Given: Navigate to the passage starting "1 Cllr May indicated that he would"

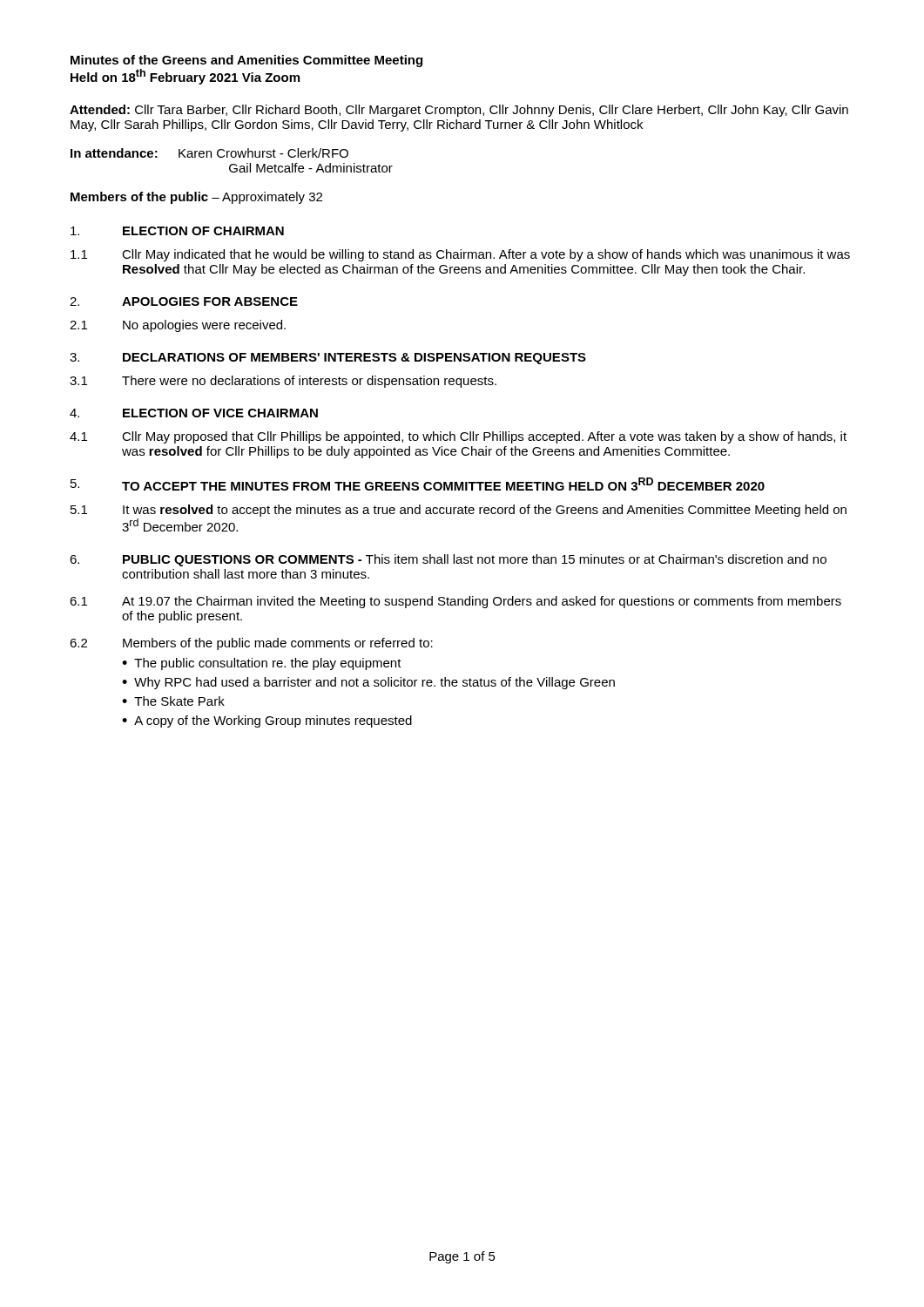Looking at the screenshot, I should (462, 261).
